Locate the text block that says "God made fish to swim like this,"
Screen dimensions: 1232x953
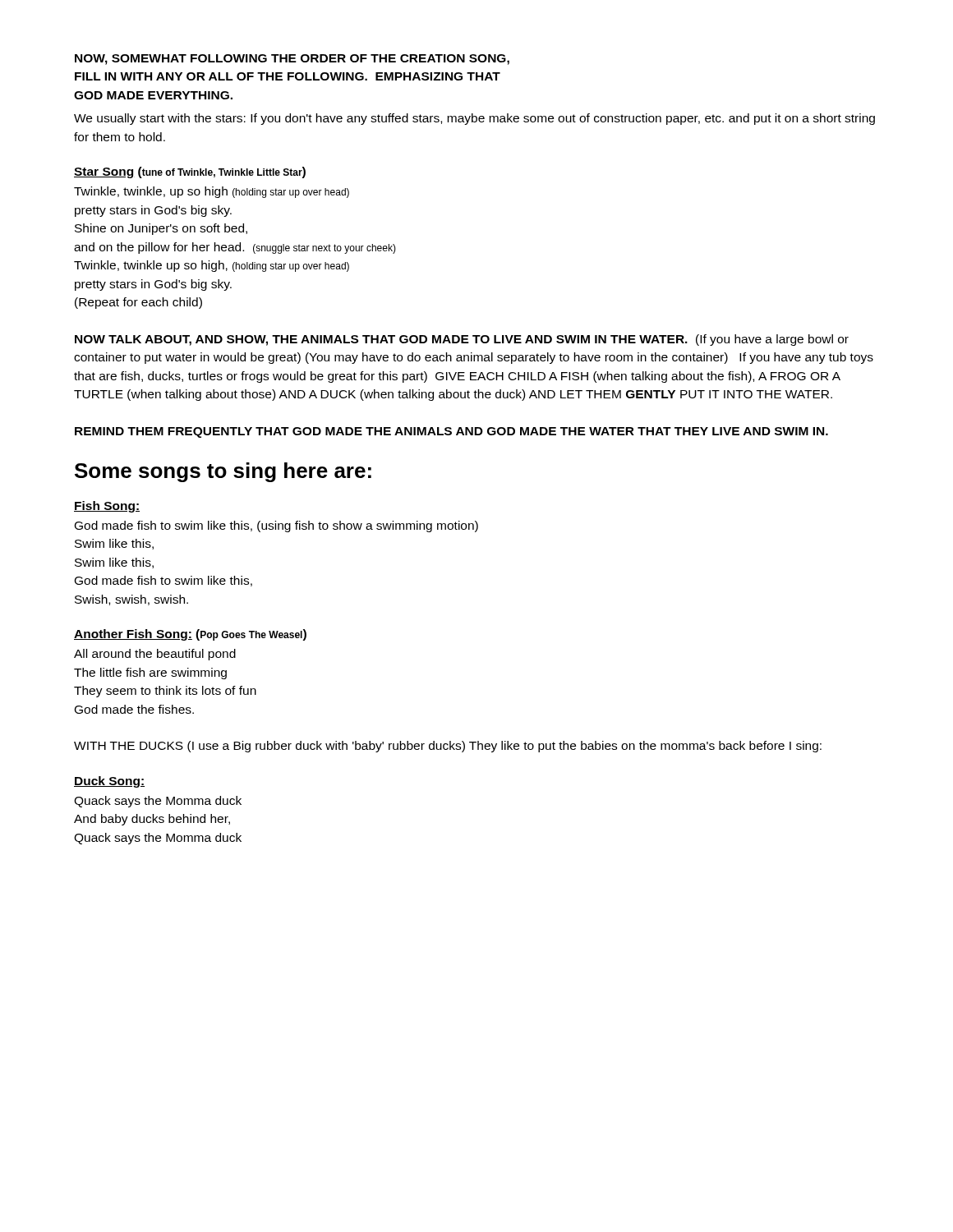coord(276,526)
